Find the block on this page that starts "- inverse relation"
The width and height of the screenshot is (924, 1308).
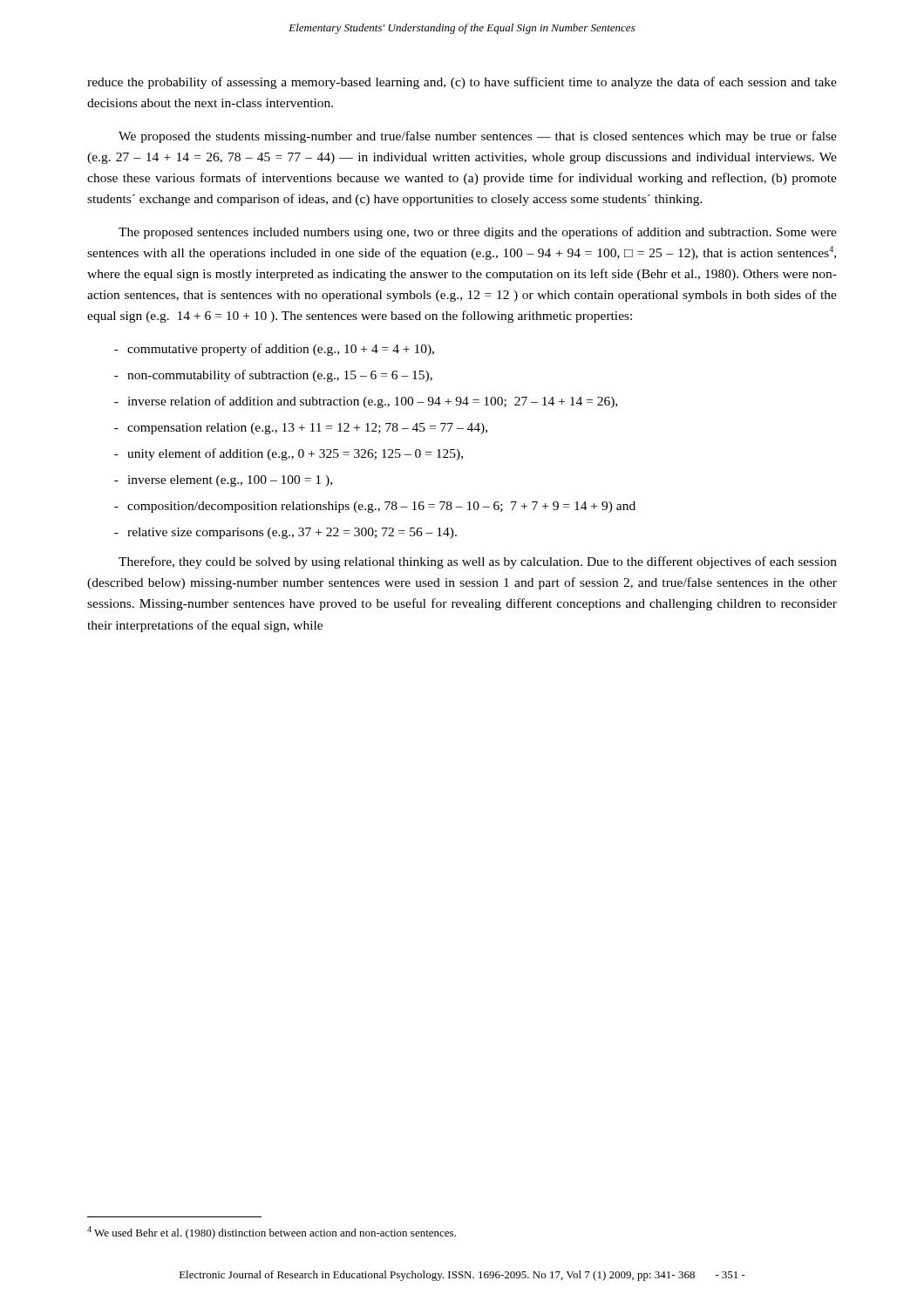point(462,401)
